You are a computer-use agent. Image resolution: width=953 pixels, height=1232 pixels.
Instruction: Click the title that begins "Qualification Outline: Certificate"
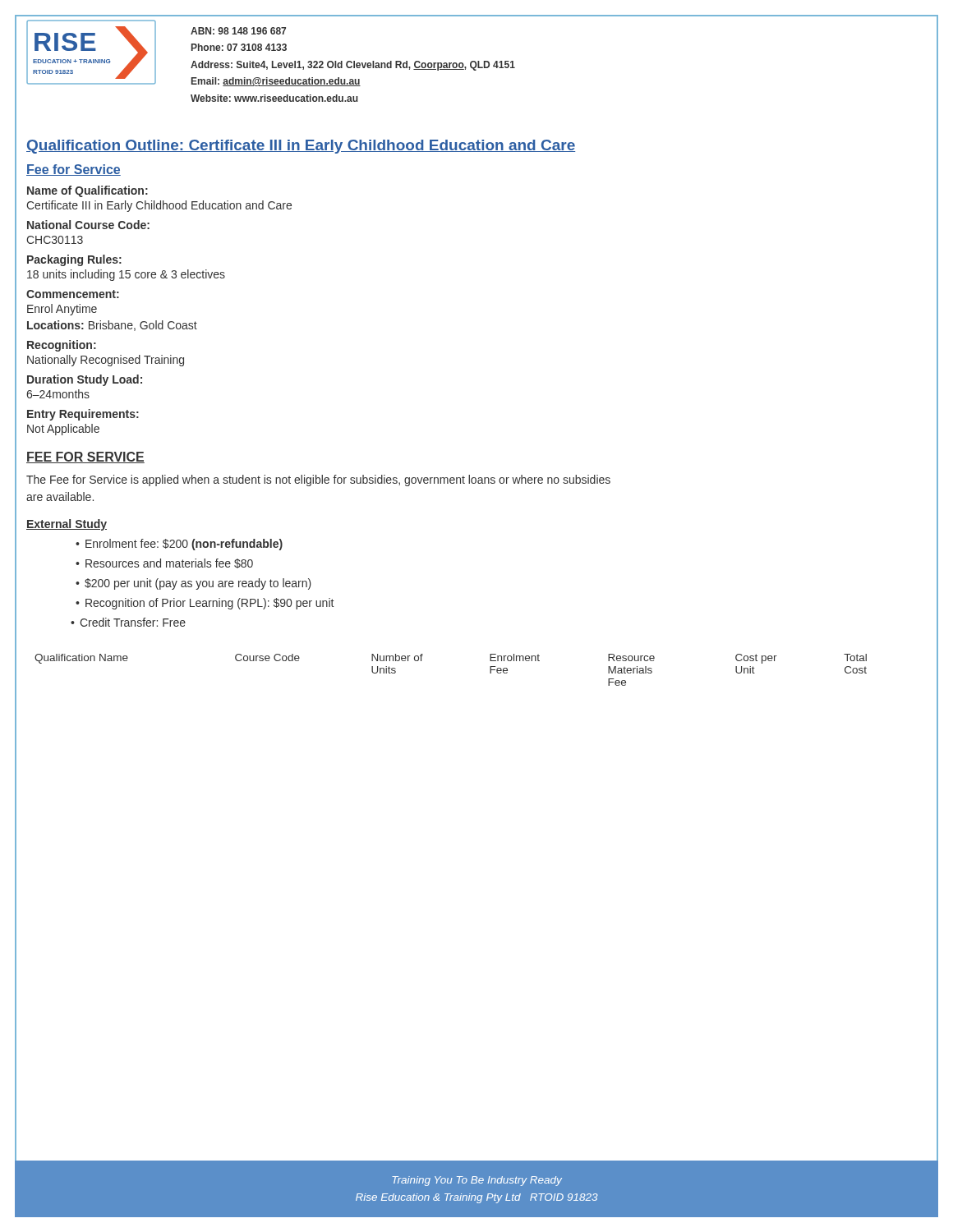(x=301, y=145)
